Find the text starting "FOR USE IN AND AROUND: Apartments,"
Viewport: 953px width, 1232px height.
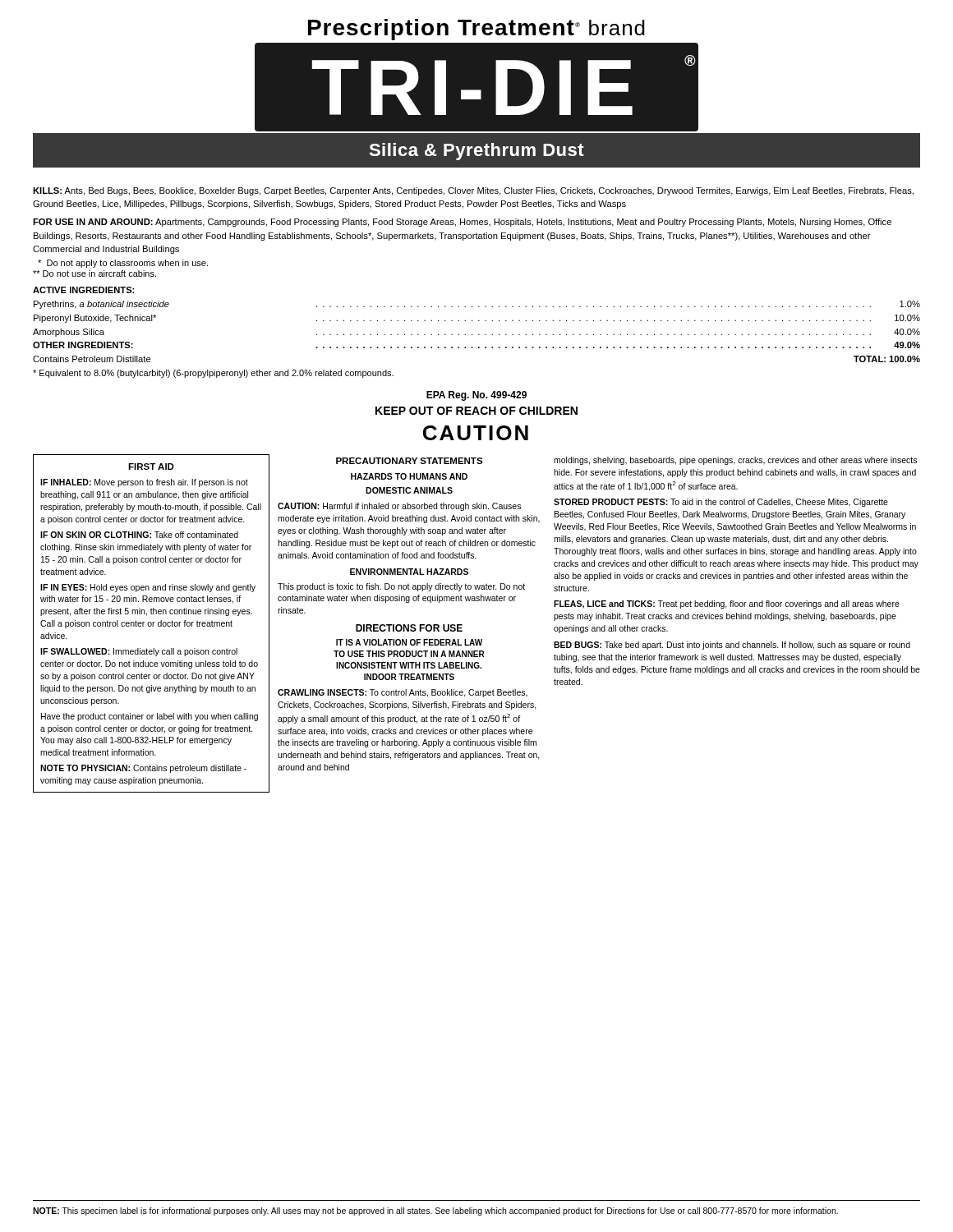[x=462, y=235]
